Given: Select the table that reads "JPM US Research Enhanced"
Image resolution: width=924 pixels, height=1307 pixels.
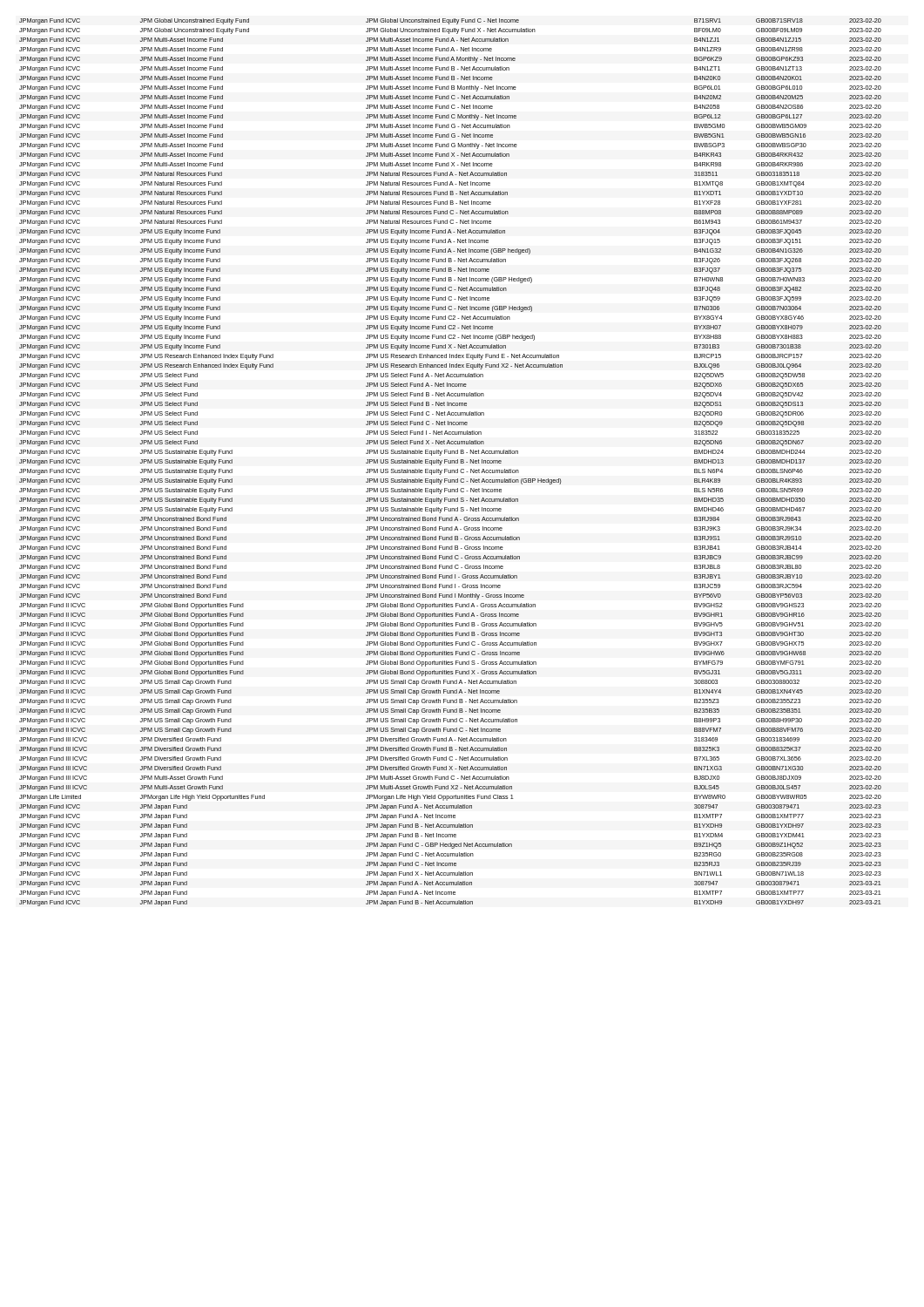Looking at the screenshot, I should pyautogui.click(x=462, y=654).
